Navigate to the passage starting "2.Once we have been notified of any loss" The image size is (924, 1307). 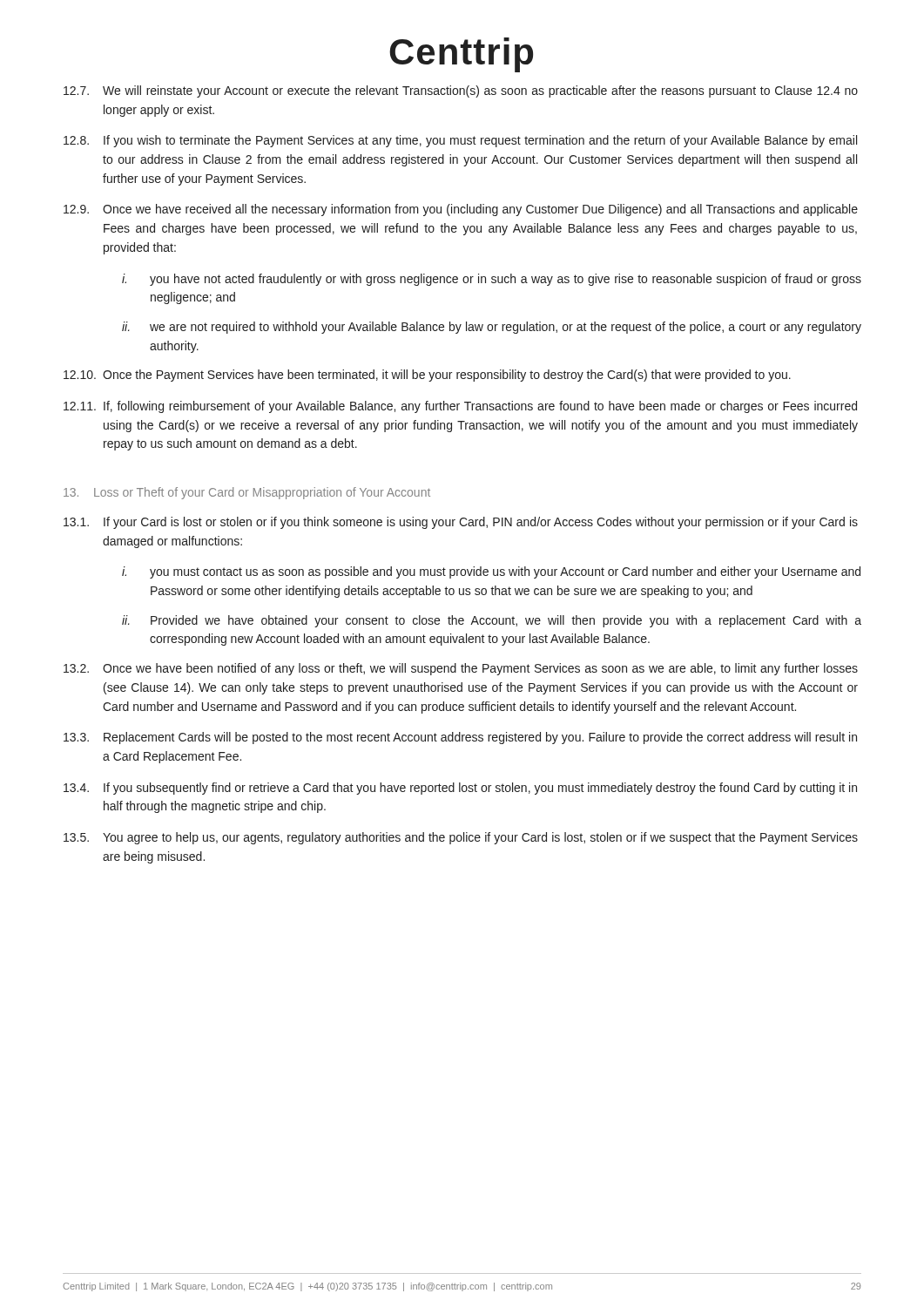[460, 688]
